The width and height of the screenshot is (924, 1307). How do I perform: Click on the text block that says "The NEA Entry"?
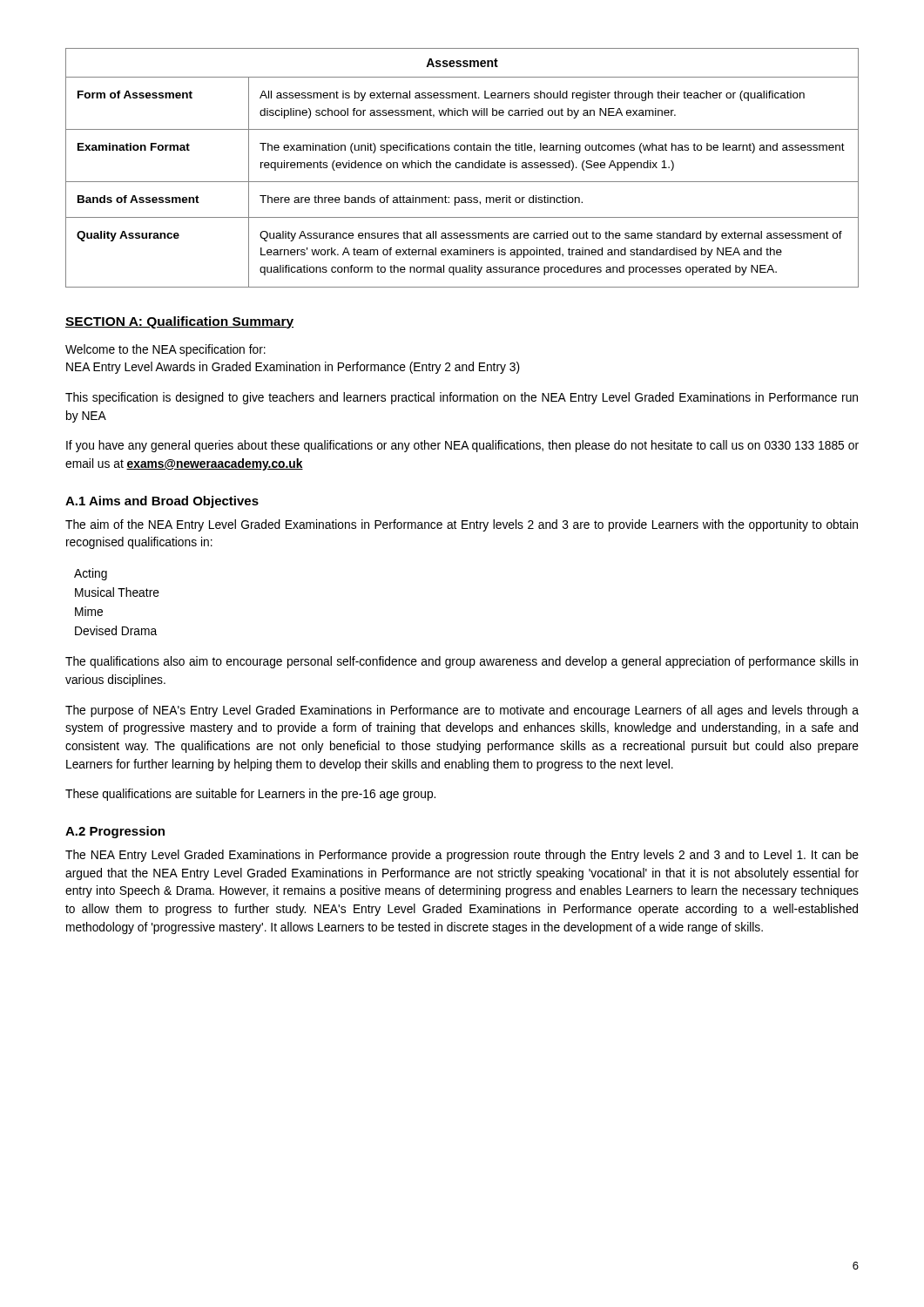click(x=462, y=891)
